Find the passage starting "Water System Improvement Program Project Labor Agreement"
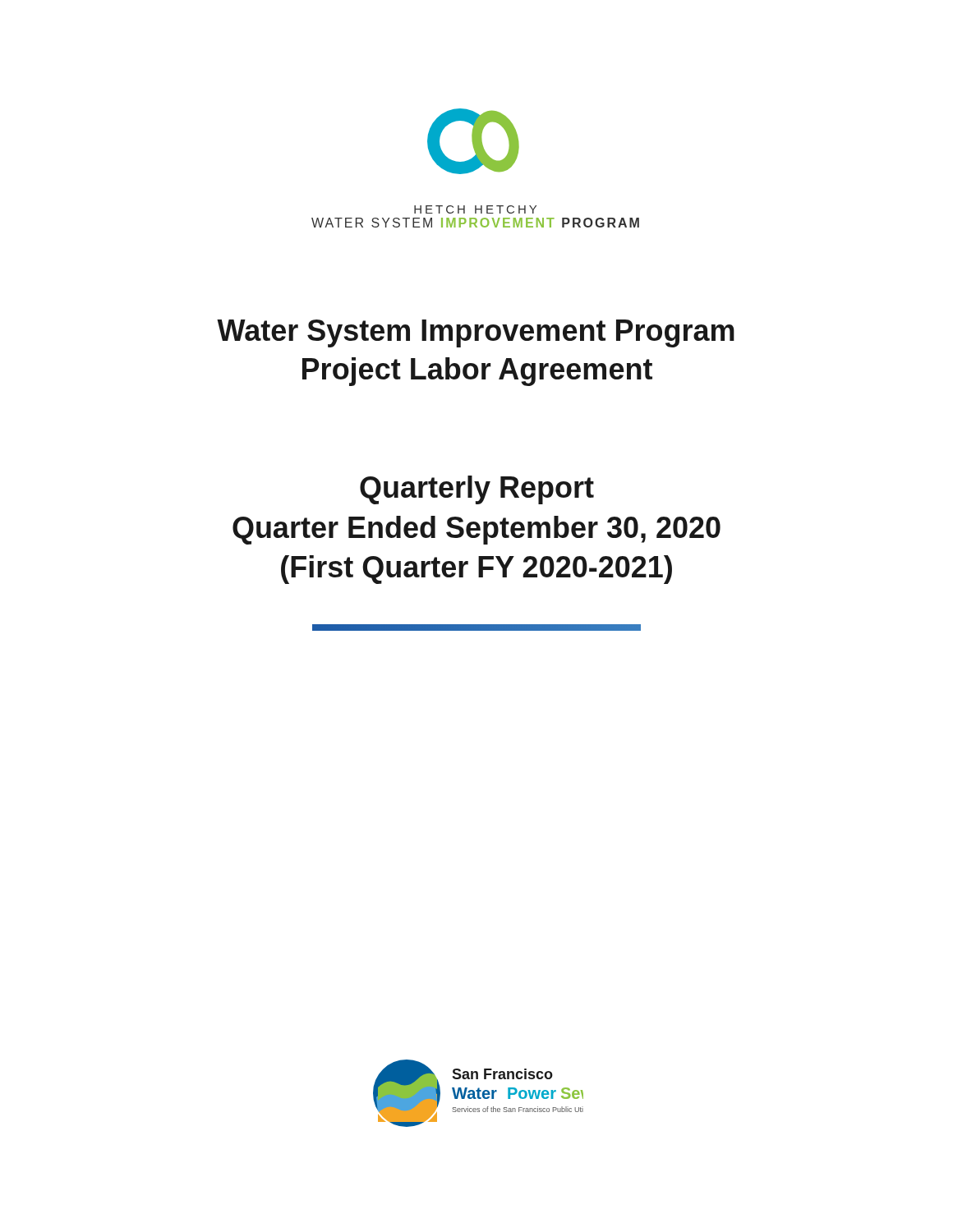This screenshot has height=1232, width=953. pyautogui.click(x=476, y=351)
